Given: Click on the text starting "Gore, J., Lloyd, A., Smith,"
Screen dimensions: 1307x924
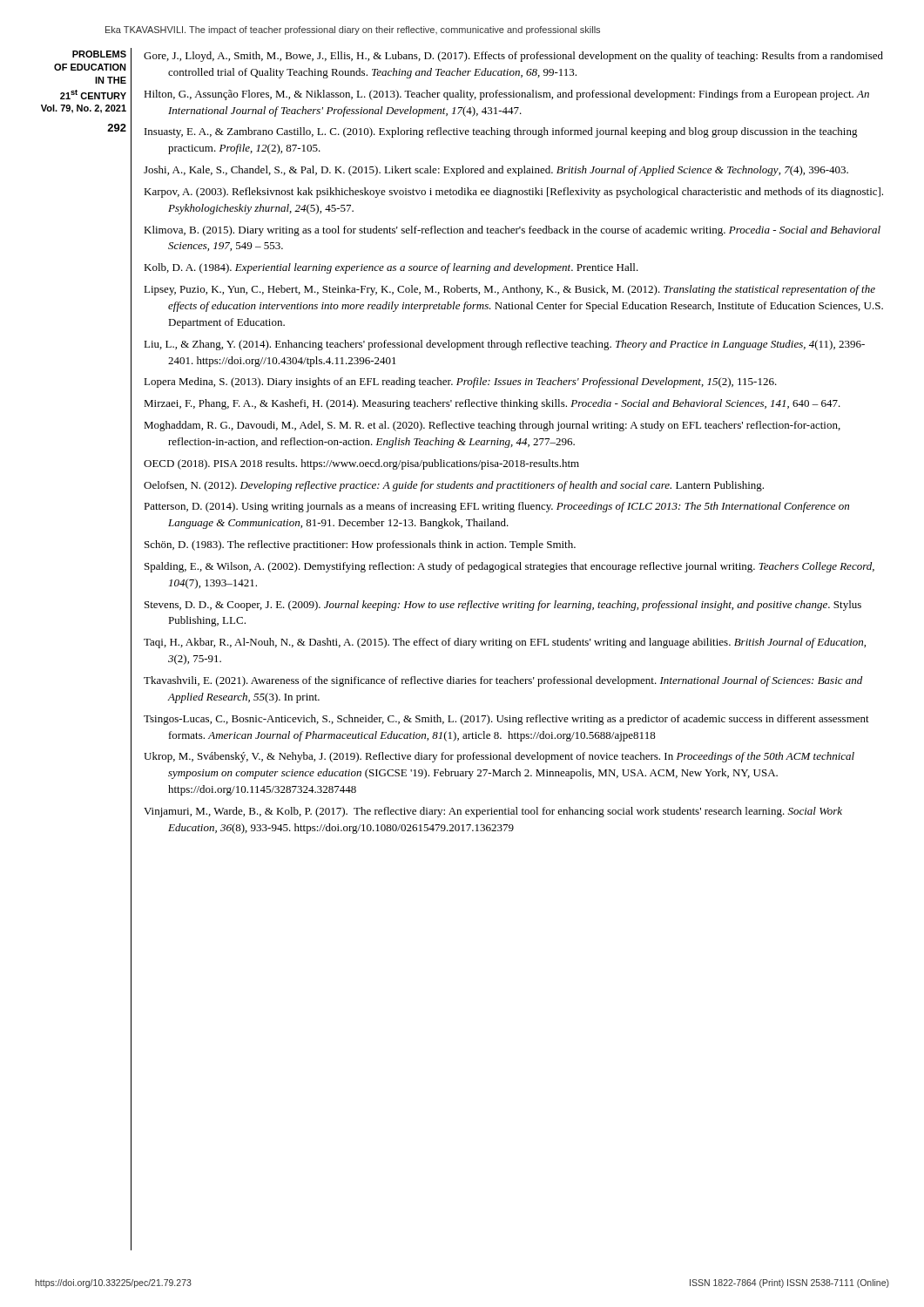Looking at the screenshot, I should (x=513, y=64).
